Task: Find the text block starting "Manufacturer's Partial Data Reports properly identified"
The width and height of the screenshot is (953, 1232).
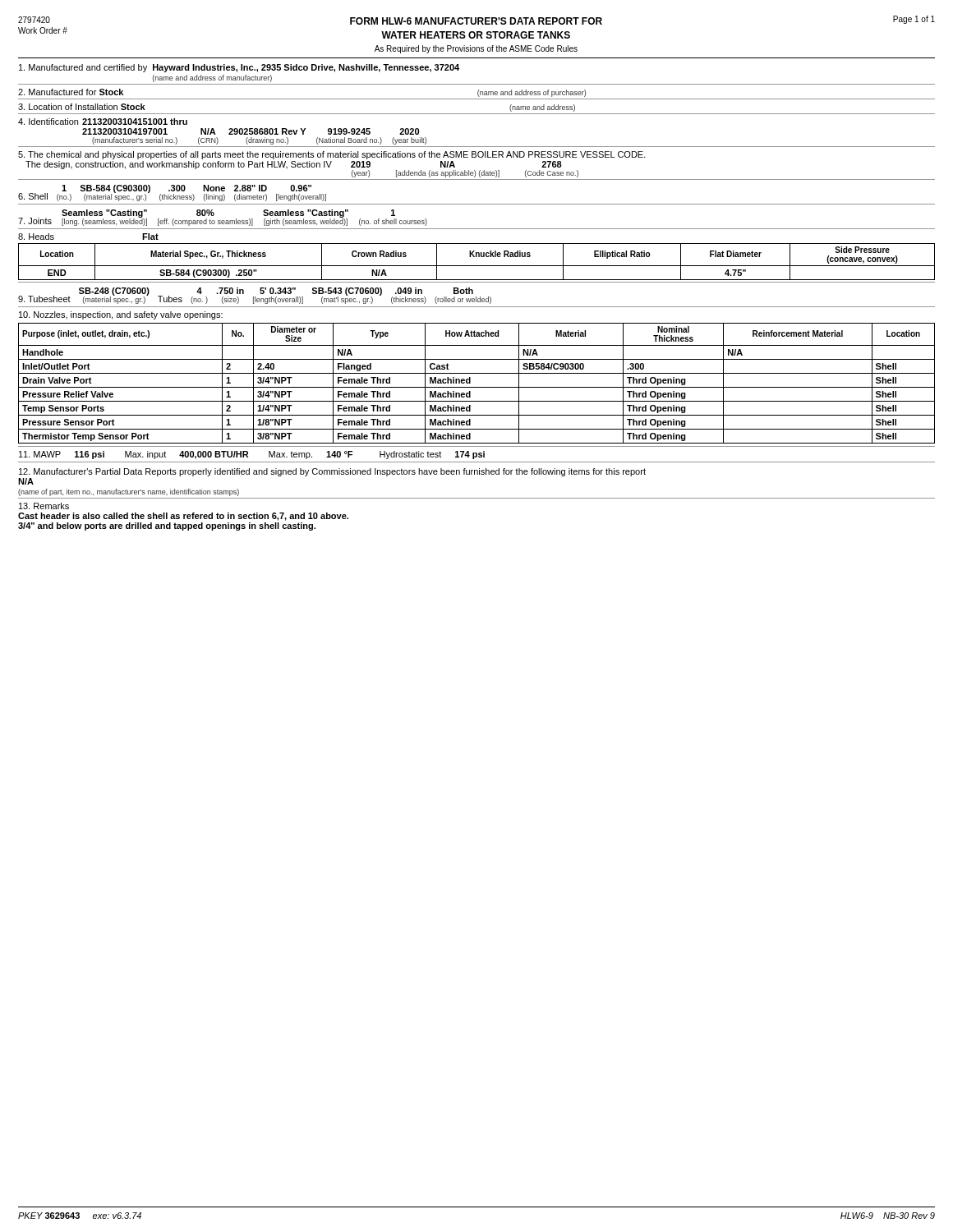Action: tap(332, 481)
